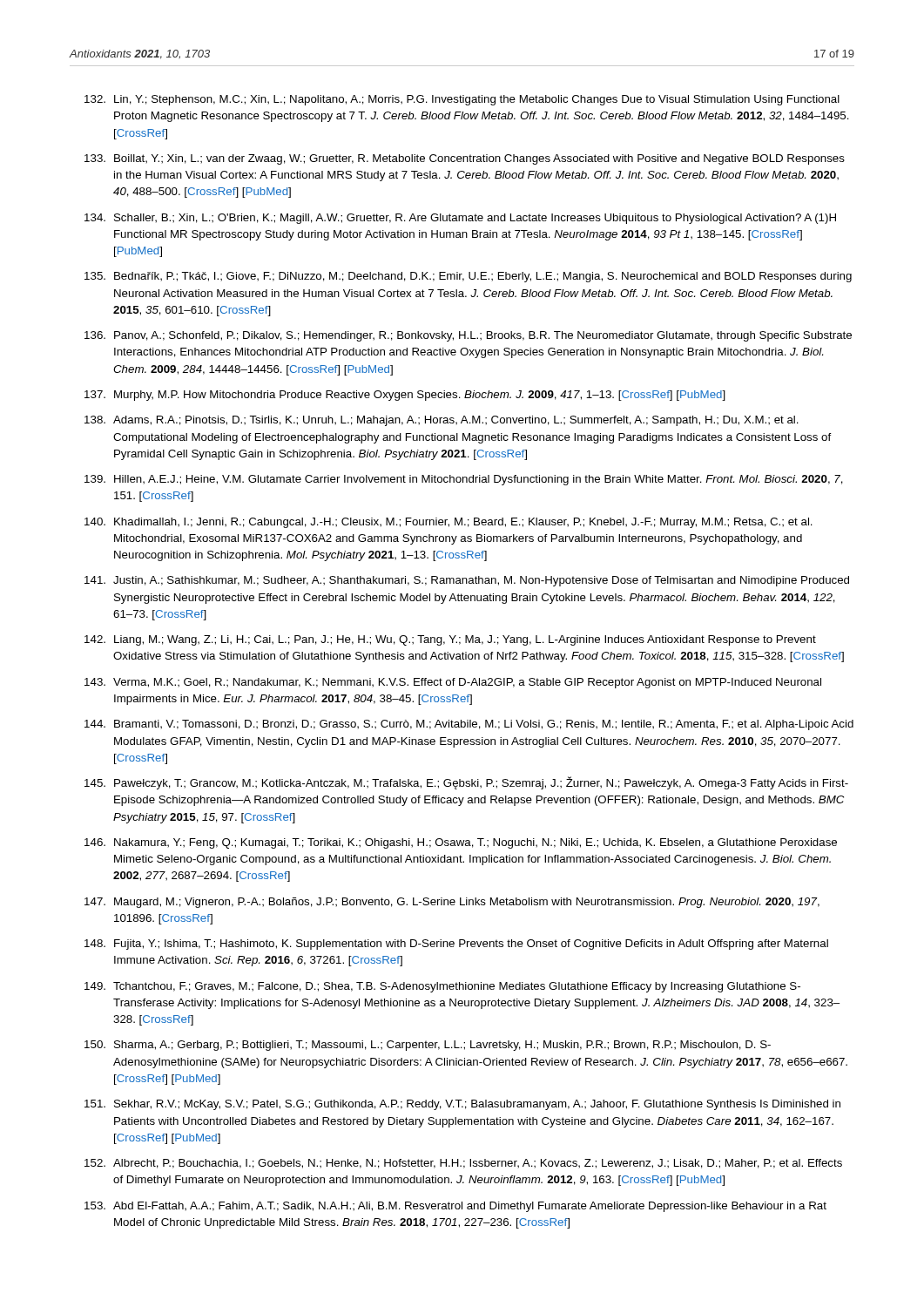Viewport: 924px width, 1307px height.
Task: Point to the block beginning "133. Boillat, Y.; Xin, L.;"
Action: coord(462,175)
